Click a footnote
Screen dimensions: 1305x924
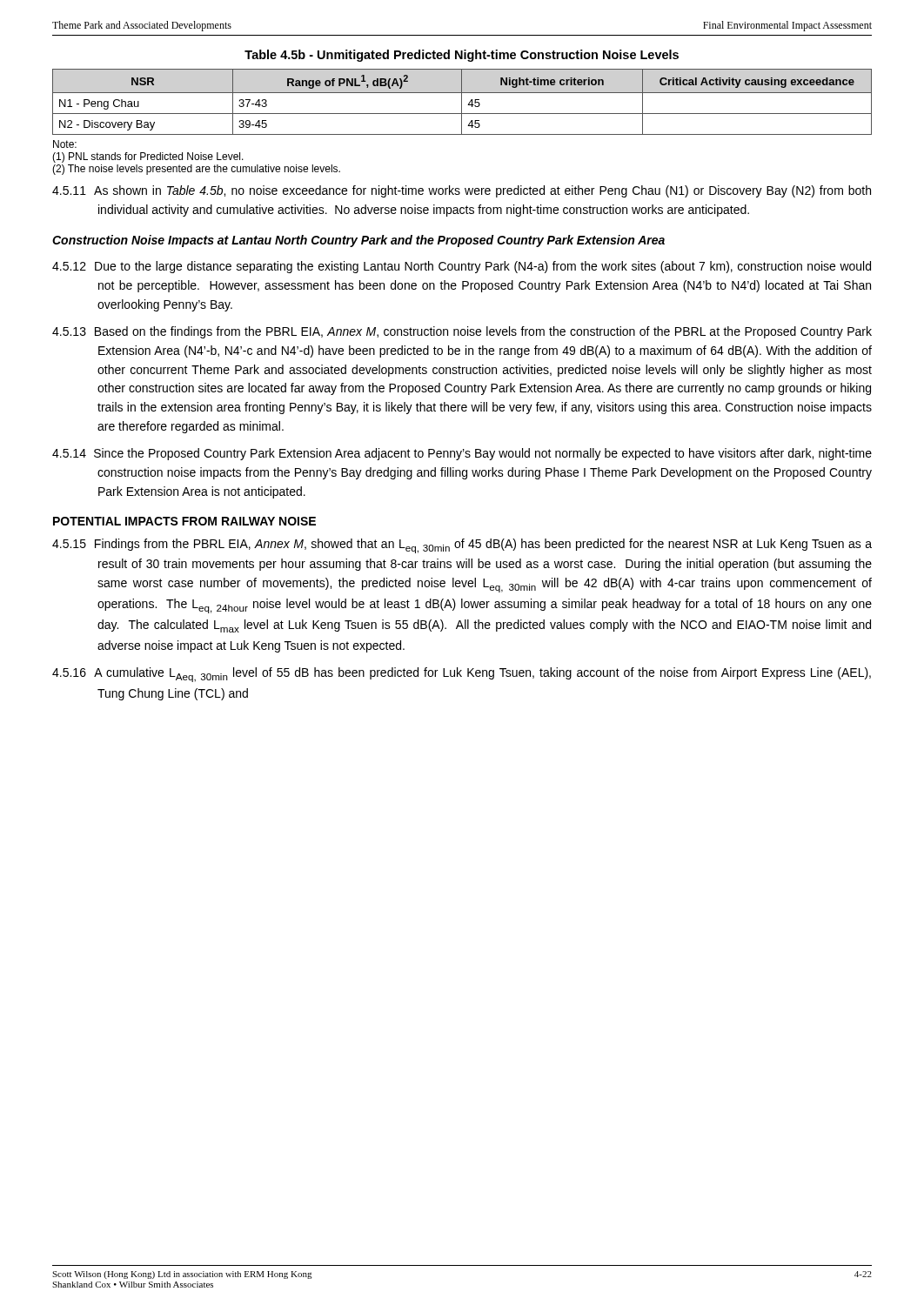tap(197, 157)
